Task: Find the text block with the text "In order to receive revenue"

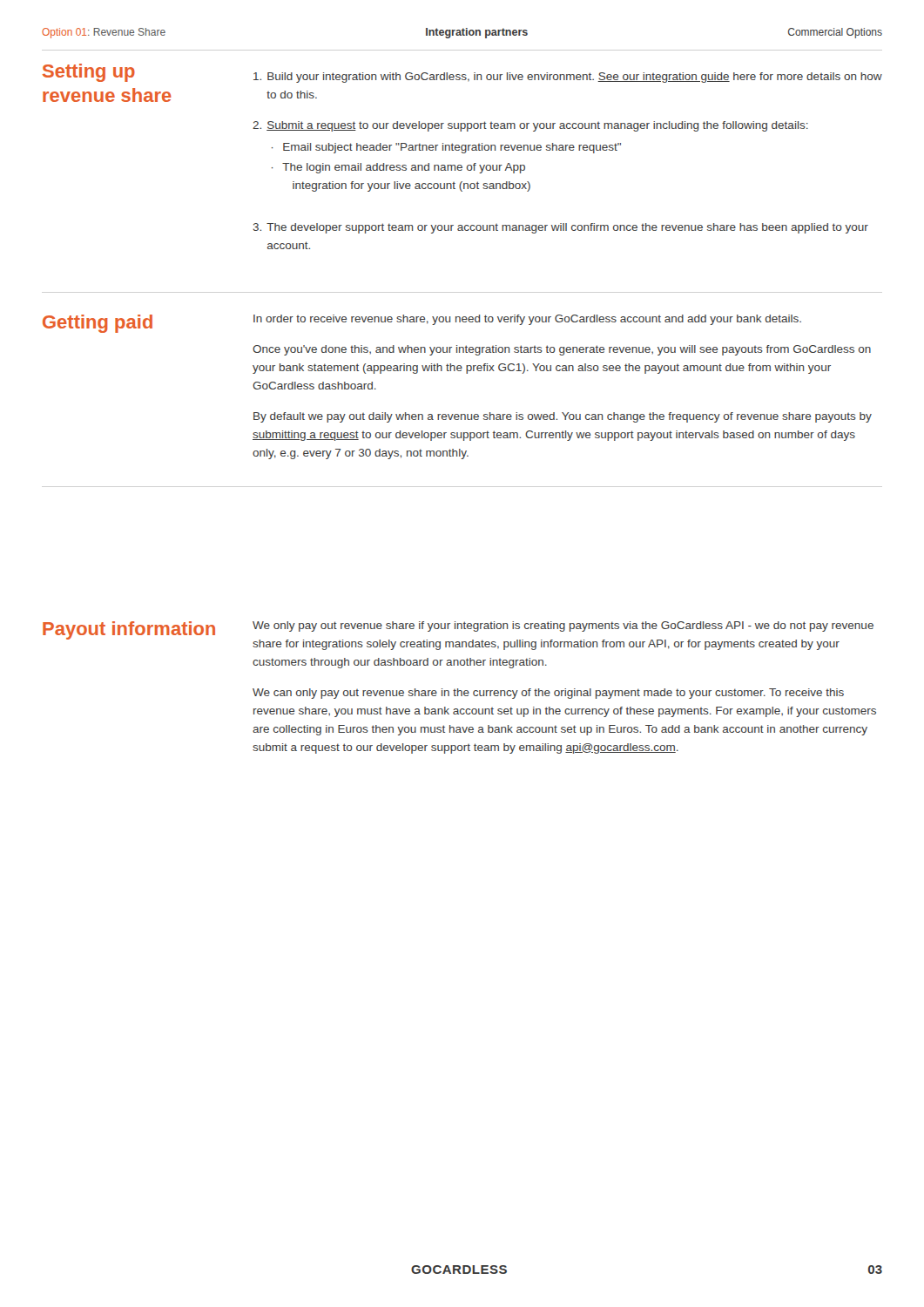Action: 527,319
